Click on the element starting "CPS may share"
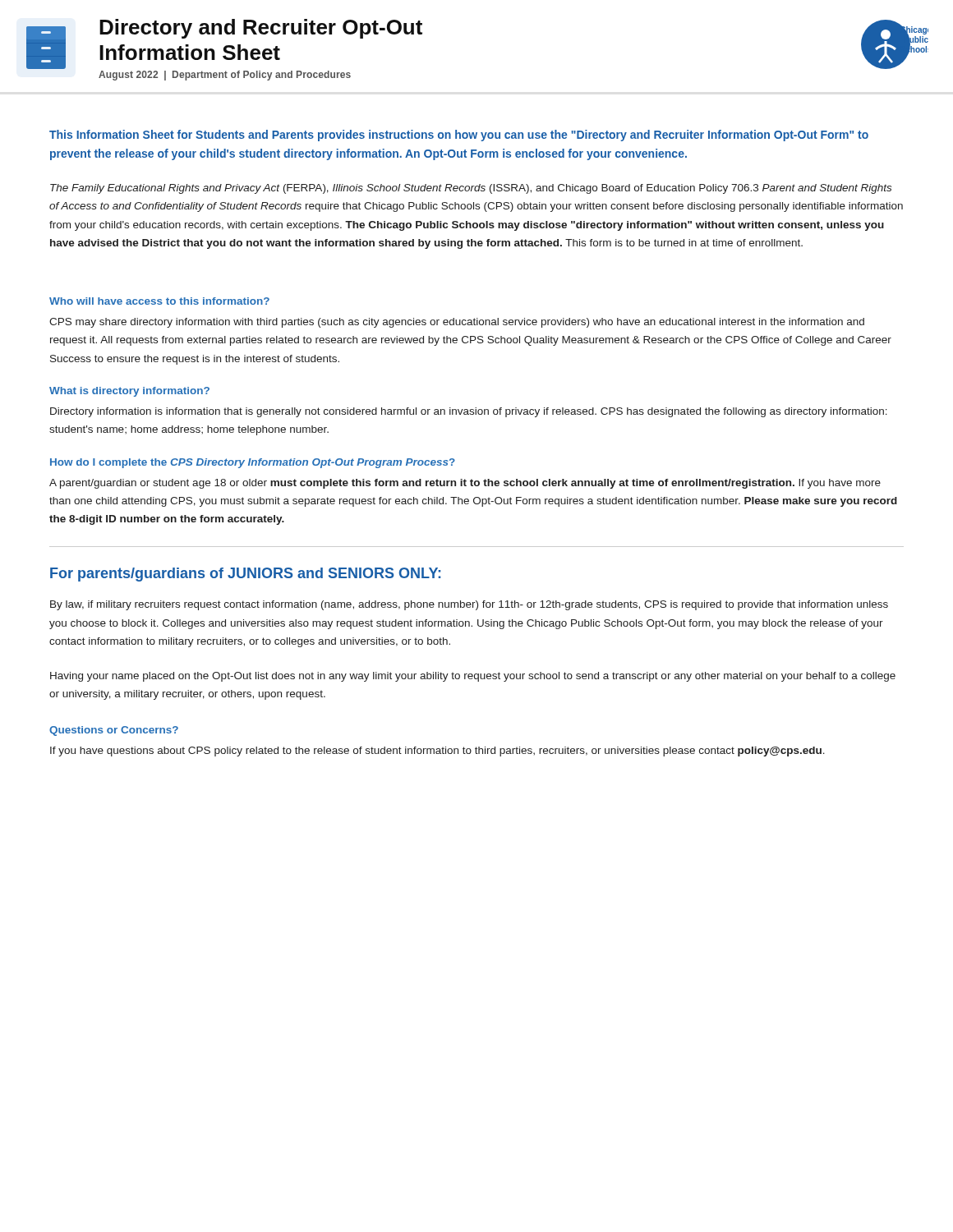This screenshot has height=1232, width=953. tap(470, 340)
